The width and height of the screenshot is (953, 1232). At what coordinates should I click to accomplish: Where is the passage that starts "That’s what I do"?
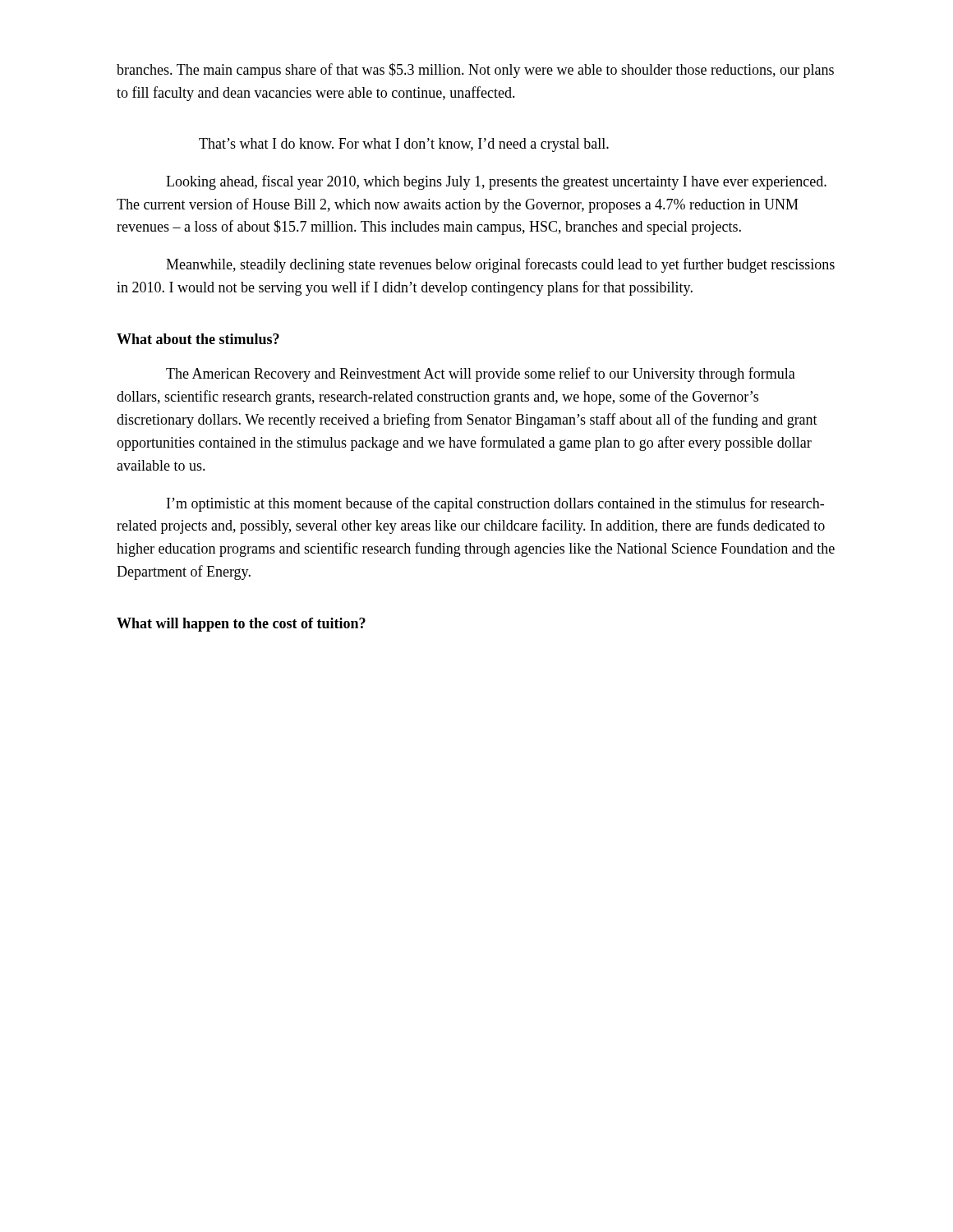pos(476,144)
